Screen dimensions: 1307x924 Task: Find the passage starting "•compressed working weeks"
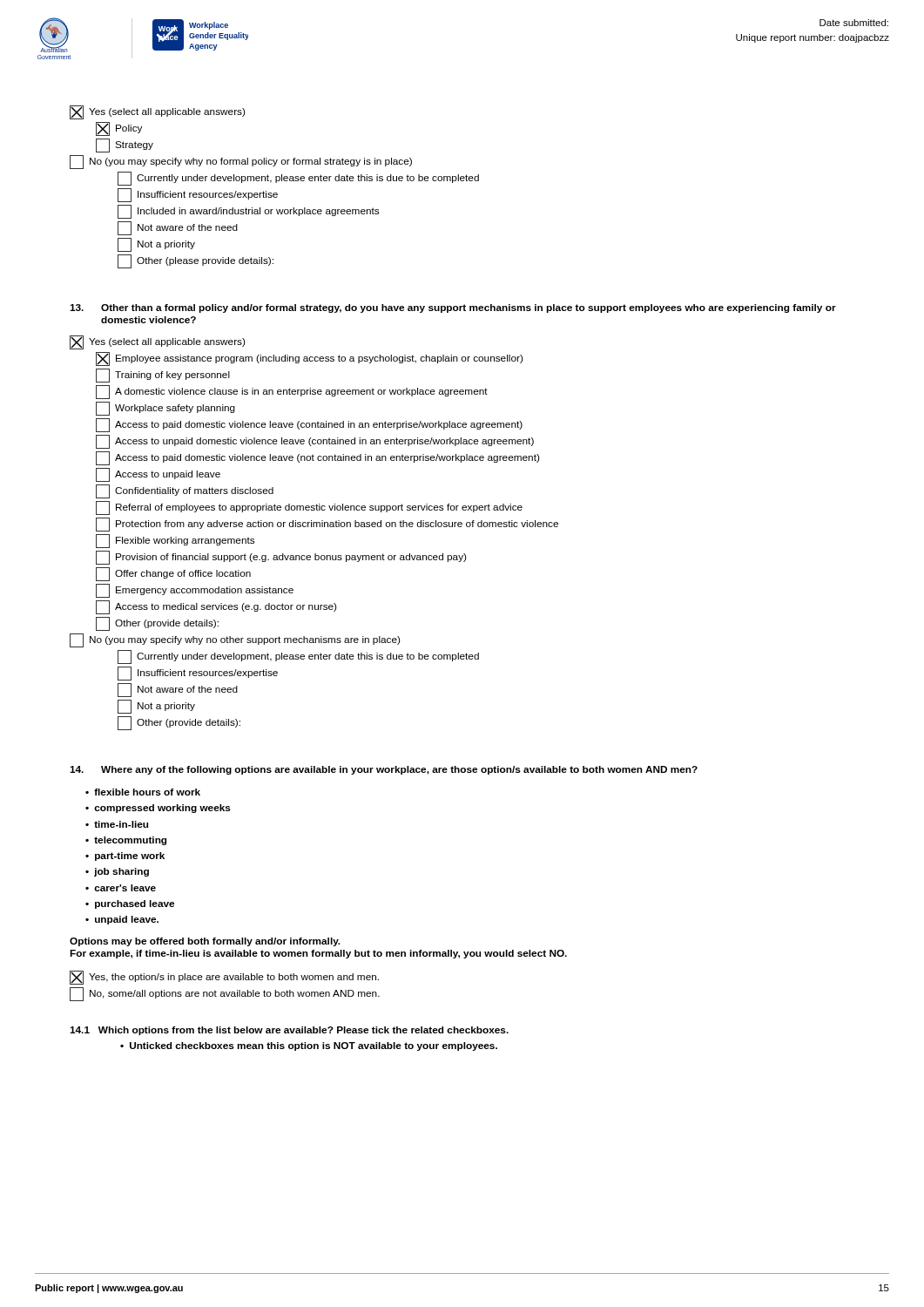click(x=158, y=809)
